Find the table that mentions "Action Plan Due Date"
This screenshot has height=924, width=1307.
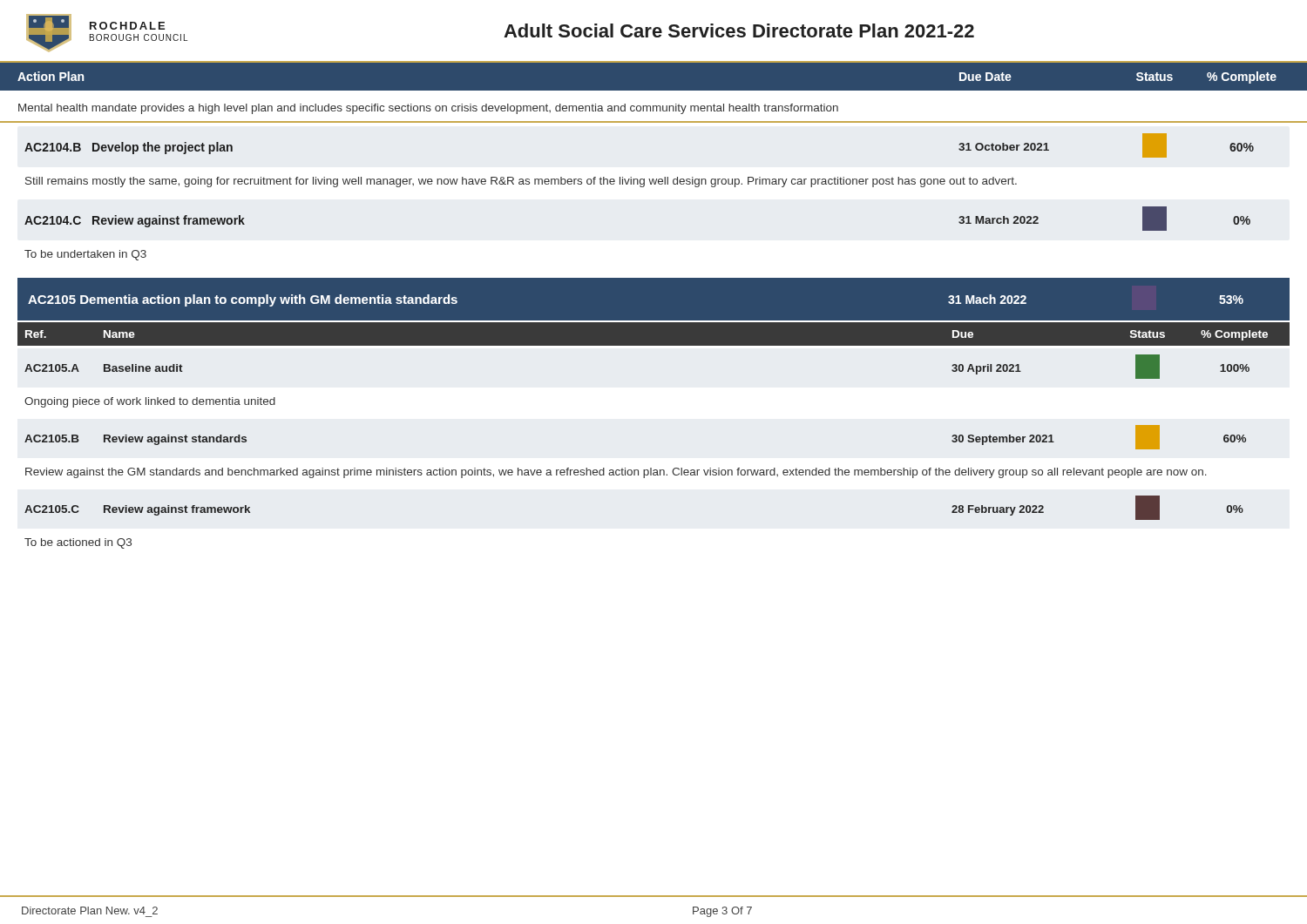tap(654, 166)
